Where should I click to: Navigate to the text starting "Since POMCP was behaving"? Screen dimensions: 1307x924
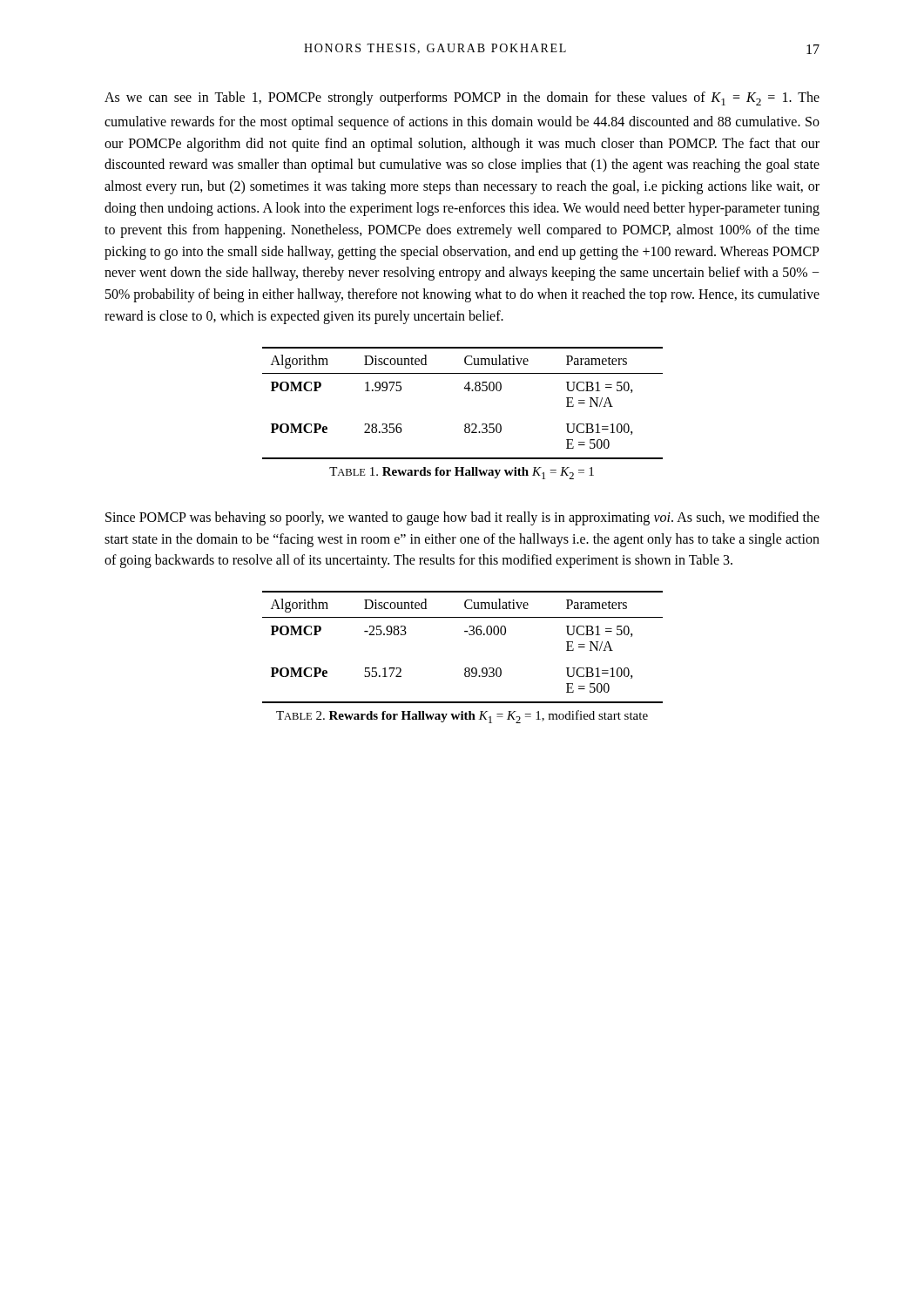462,539
